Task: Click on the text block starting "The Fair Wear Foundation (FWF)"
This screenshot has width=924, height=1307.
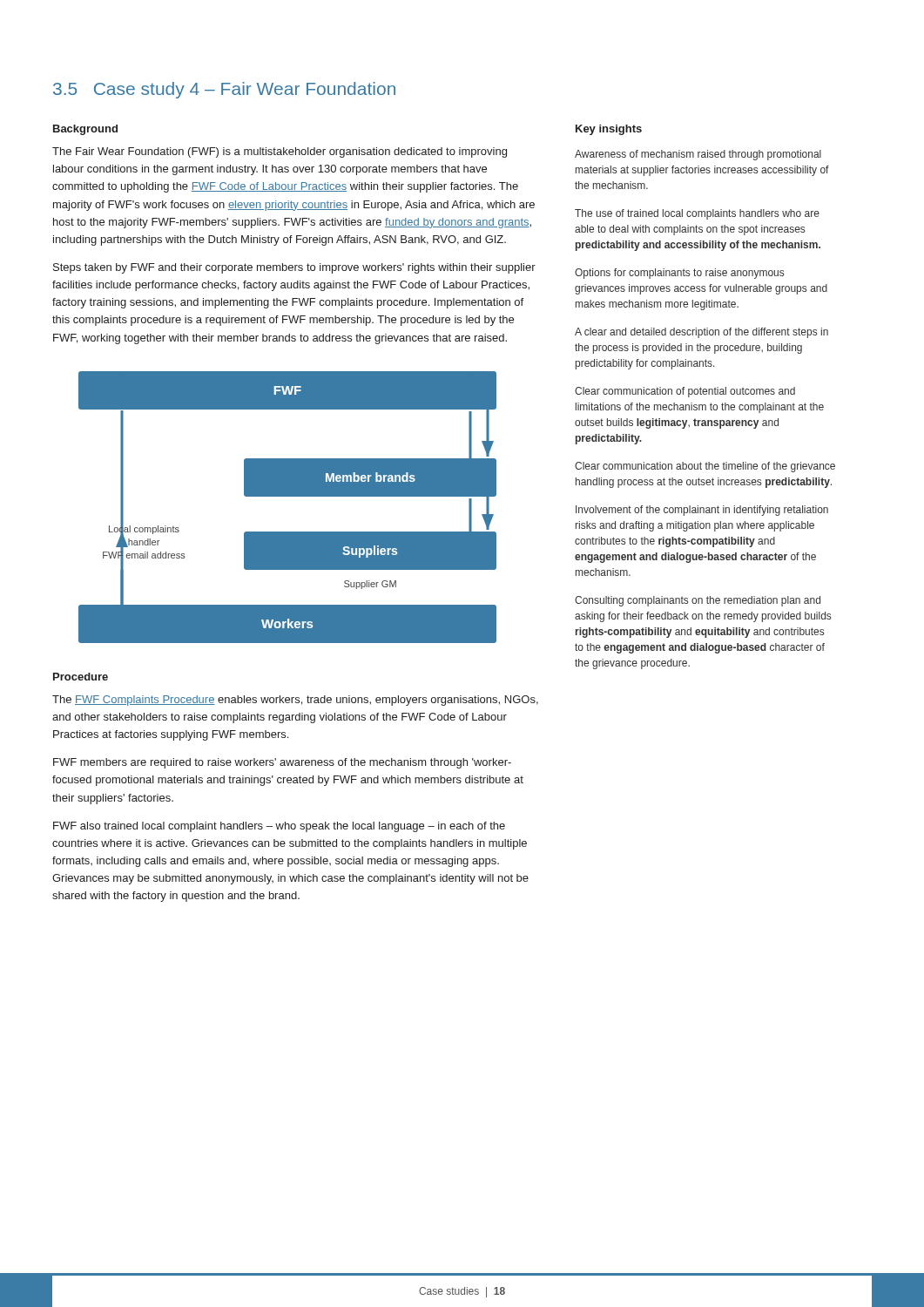Action: 296,196
